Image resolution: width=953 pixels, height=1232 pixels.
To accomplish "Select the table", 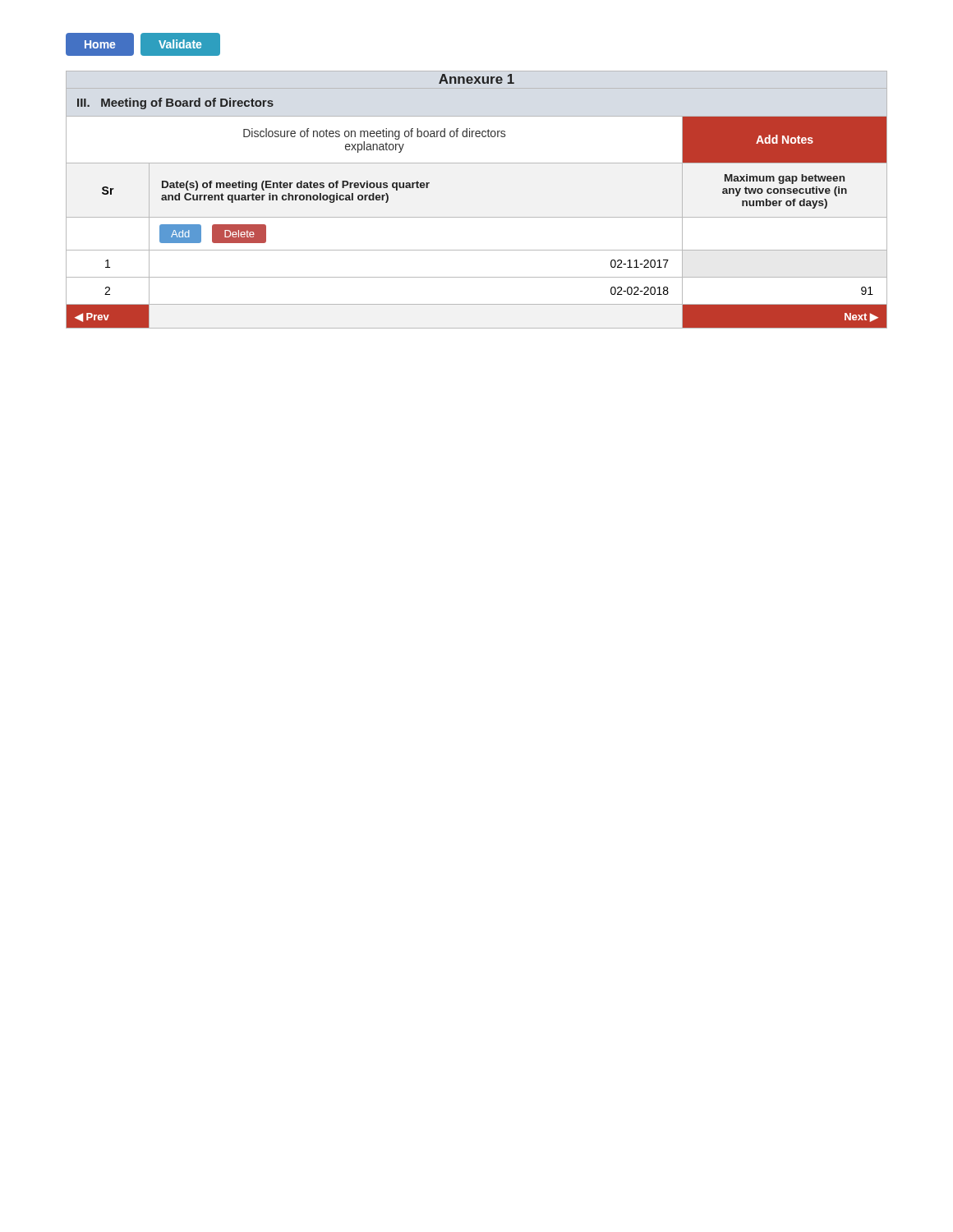I will [476, 200].
